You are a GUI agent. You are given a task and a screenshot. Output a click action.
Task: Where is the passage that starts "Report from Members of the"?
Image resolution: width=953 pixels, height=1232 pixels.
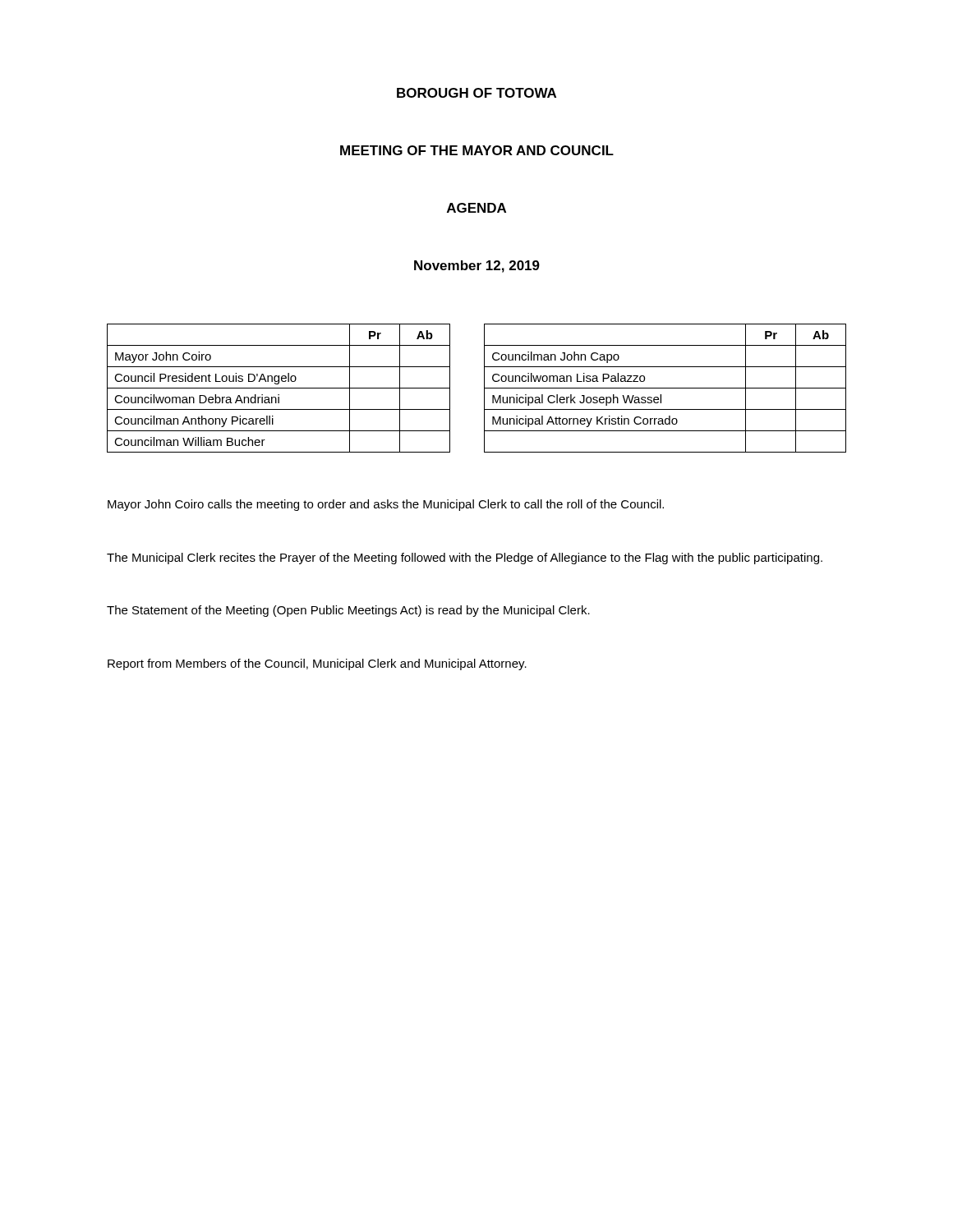pyautogui.click(x=317, y=663)
